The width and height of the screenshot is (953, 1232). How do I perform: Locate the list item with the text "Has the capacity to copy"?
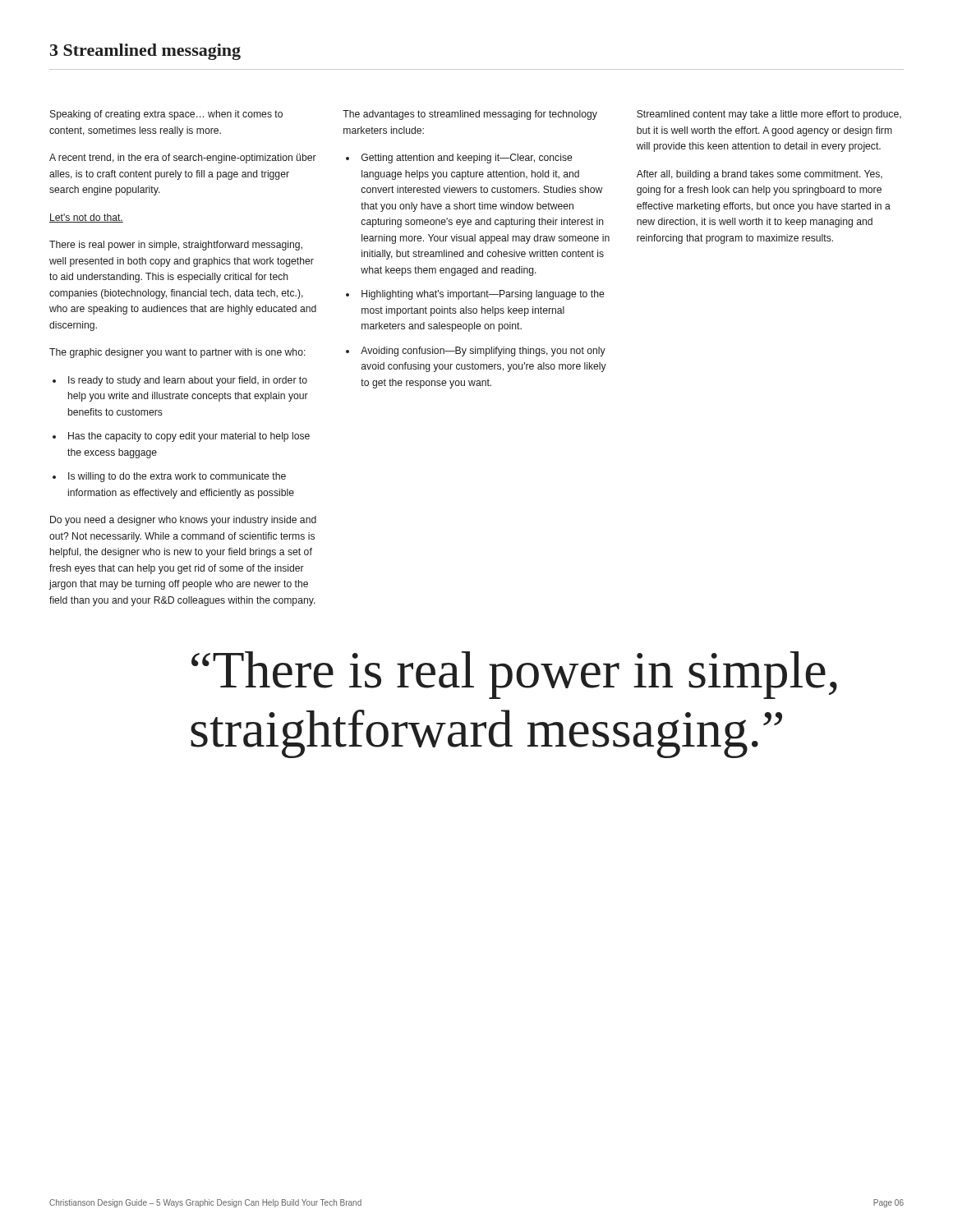pos(189,444)
